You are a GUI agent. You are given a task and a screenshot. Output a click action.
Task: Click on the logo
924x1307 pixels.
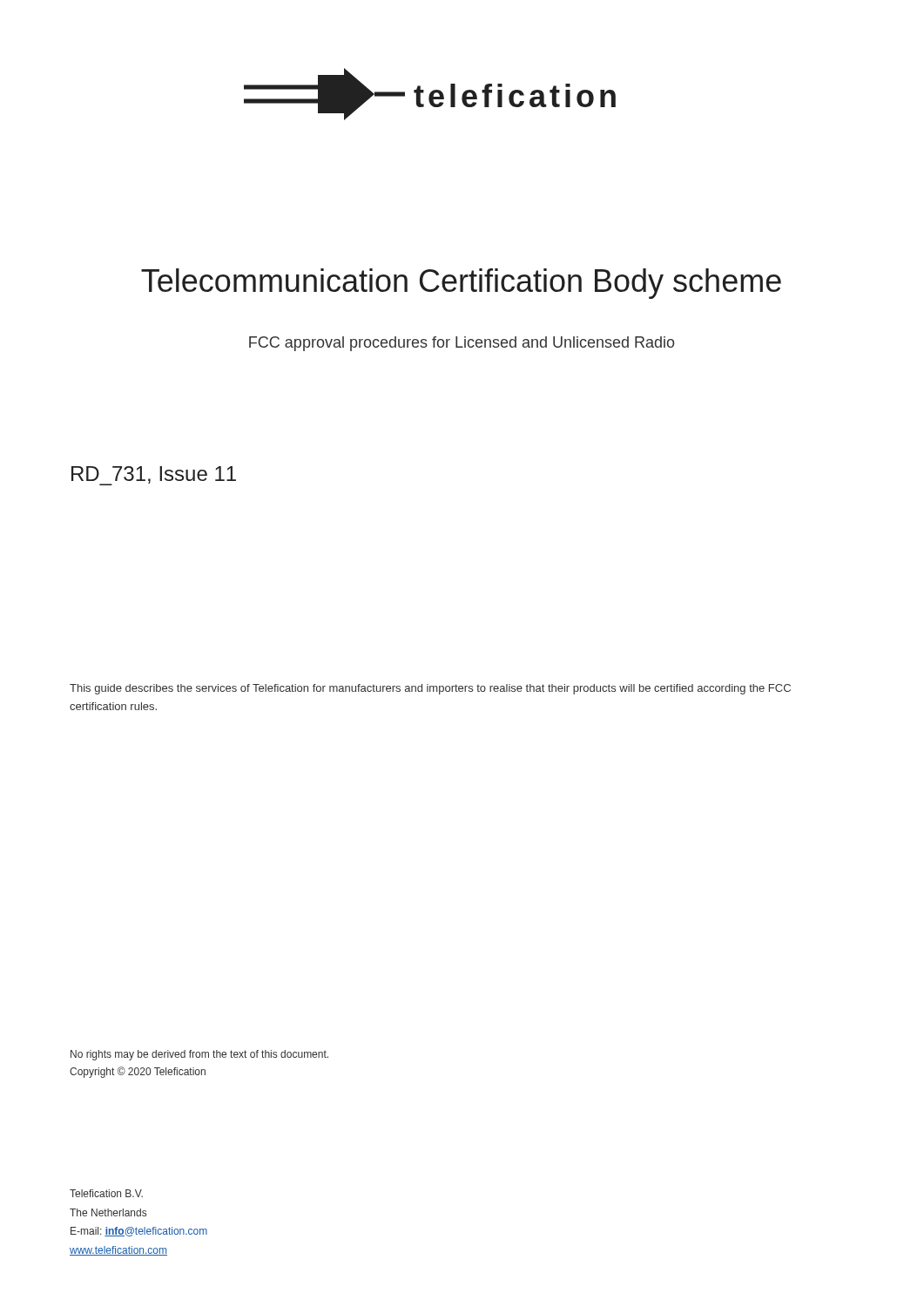[x=462, y=90]
